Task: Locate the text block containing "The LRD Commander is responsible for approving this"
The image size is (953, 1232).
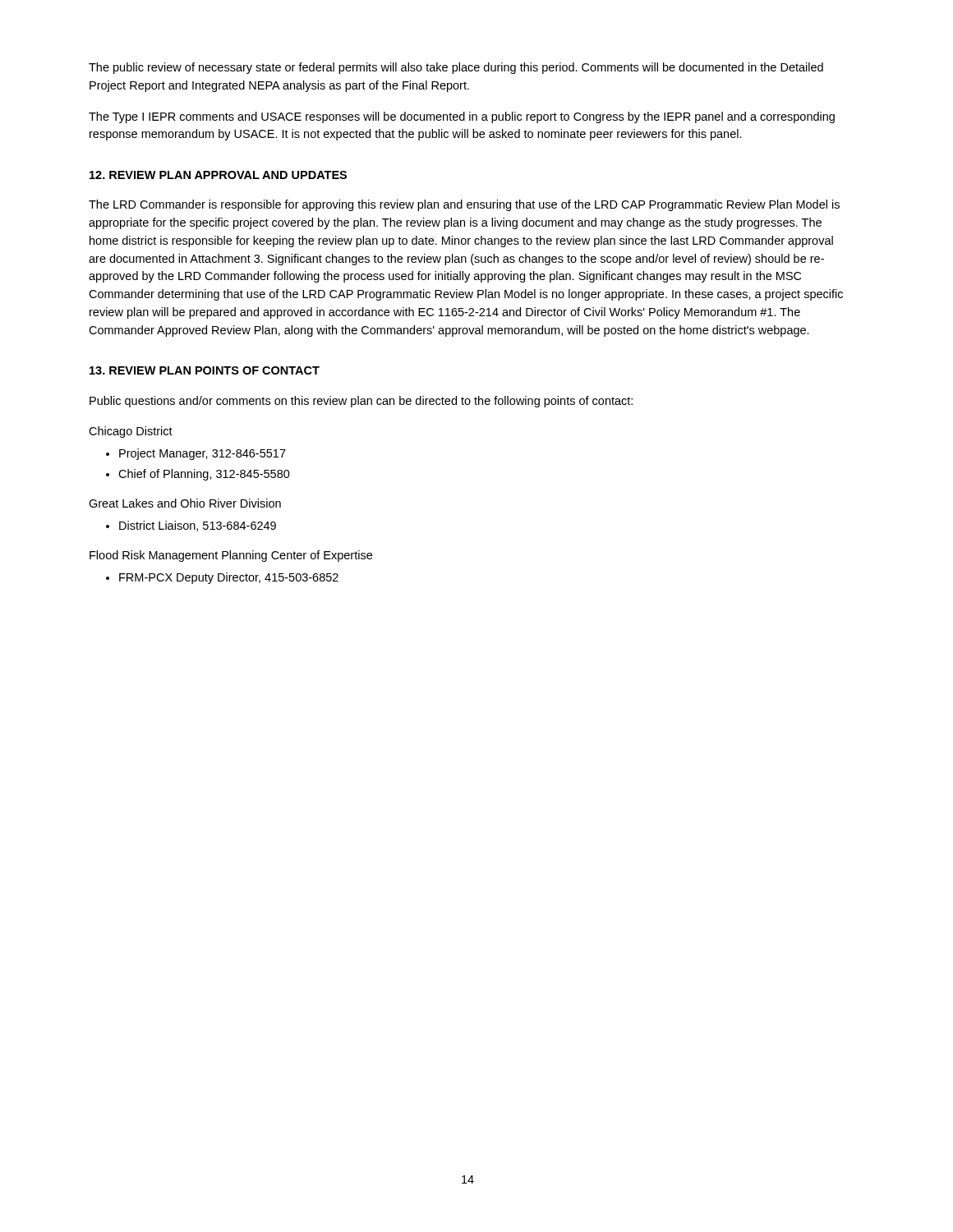Action: pyautogui.click(x=466, y=267)
